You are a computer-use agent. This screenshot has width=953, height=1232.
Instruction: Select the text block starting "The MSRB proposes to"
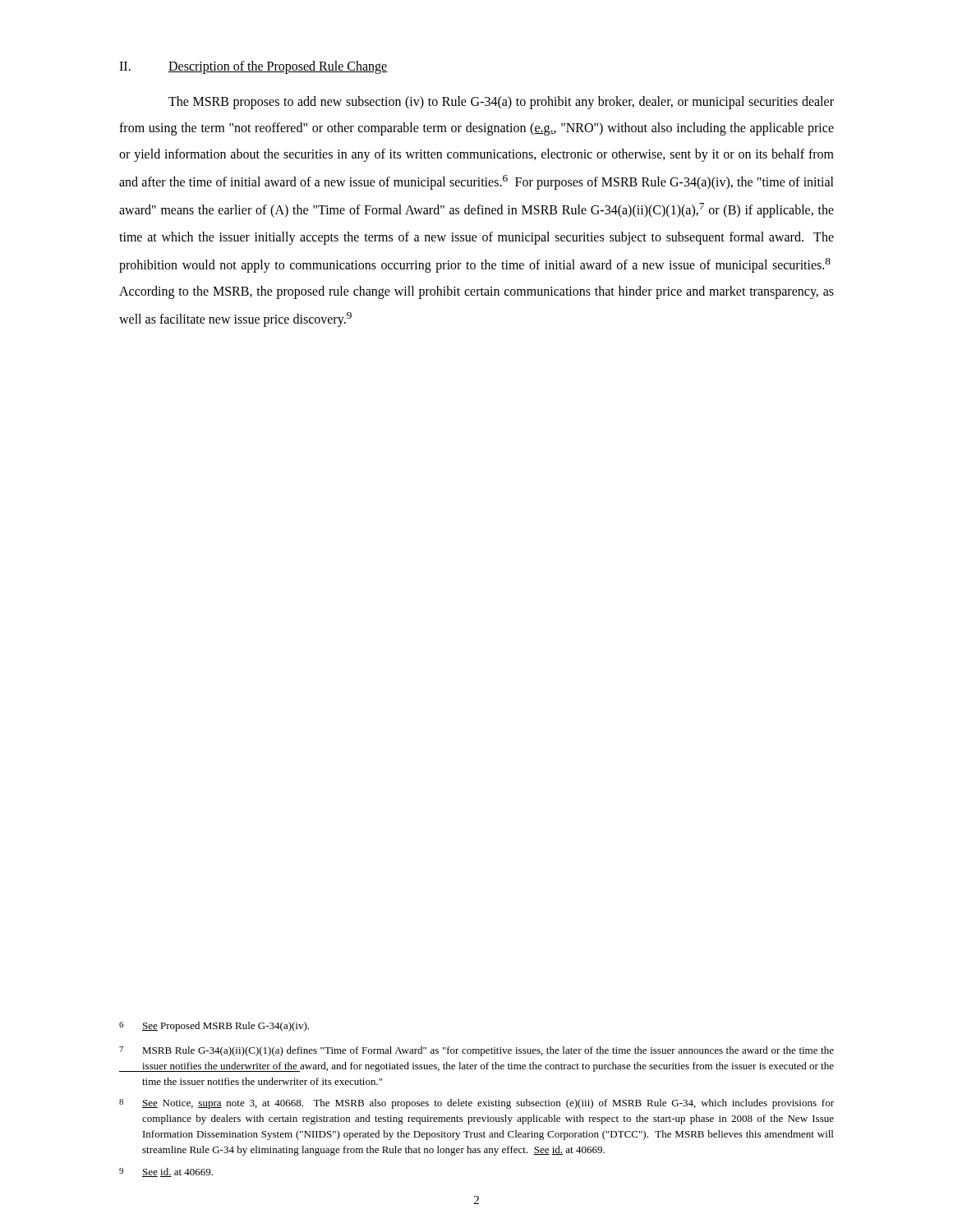[x=476, y=210]
